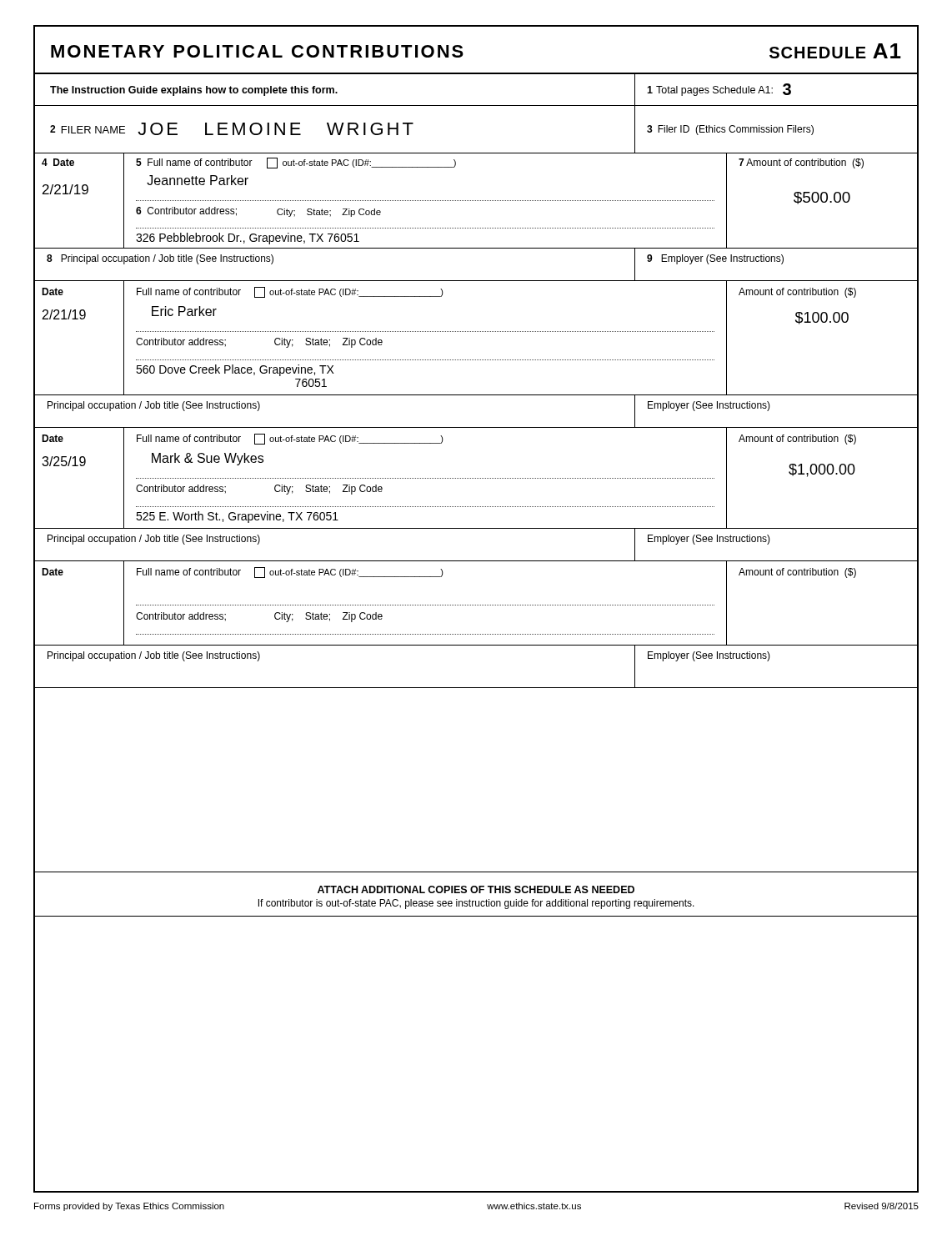Point to "3 Filer ID (Ethics Commission Filers)"

coord(731,129)
